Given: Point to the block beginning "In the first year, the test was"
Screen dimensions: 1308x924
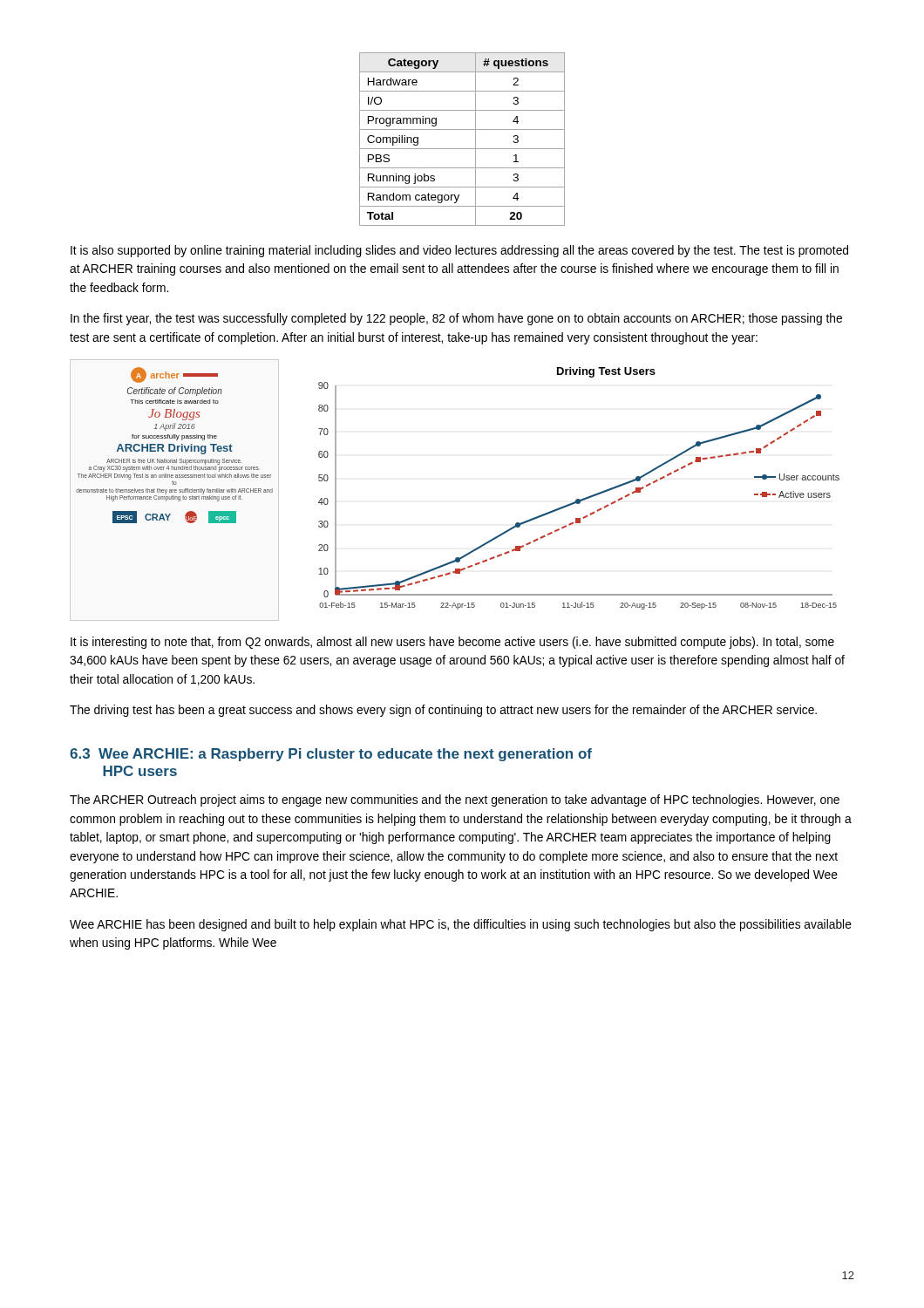Looking at the screenshot, I should coord(456,328).
